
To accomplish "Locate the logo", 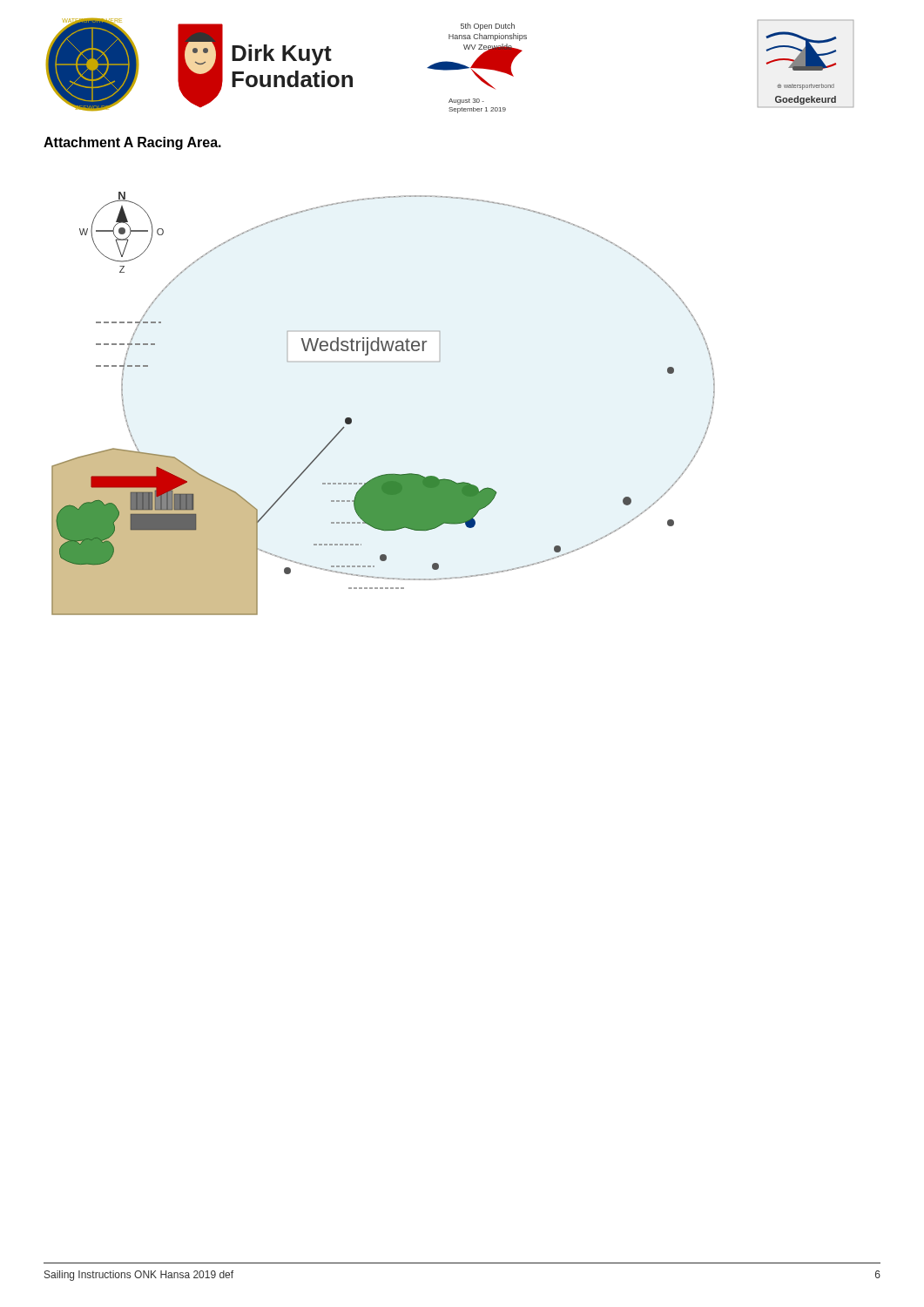I will [x=462, y=65].
